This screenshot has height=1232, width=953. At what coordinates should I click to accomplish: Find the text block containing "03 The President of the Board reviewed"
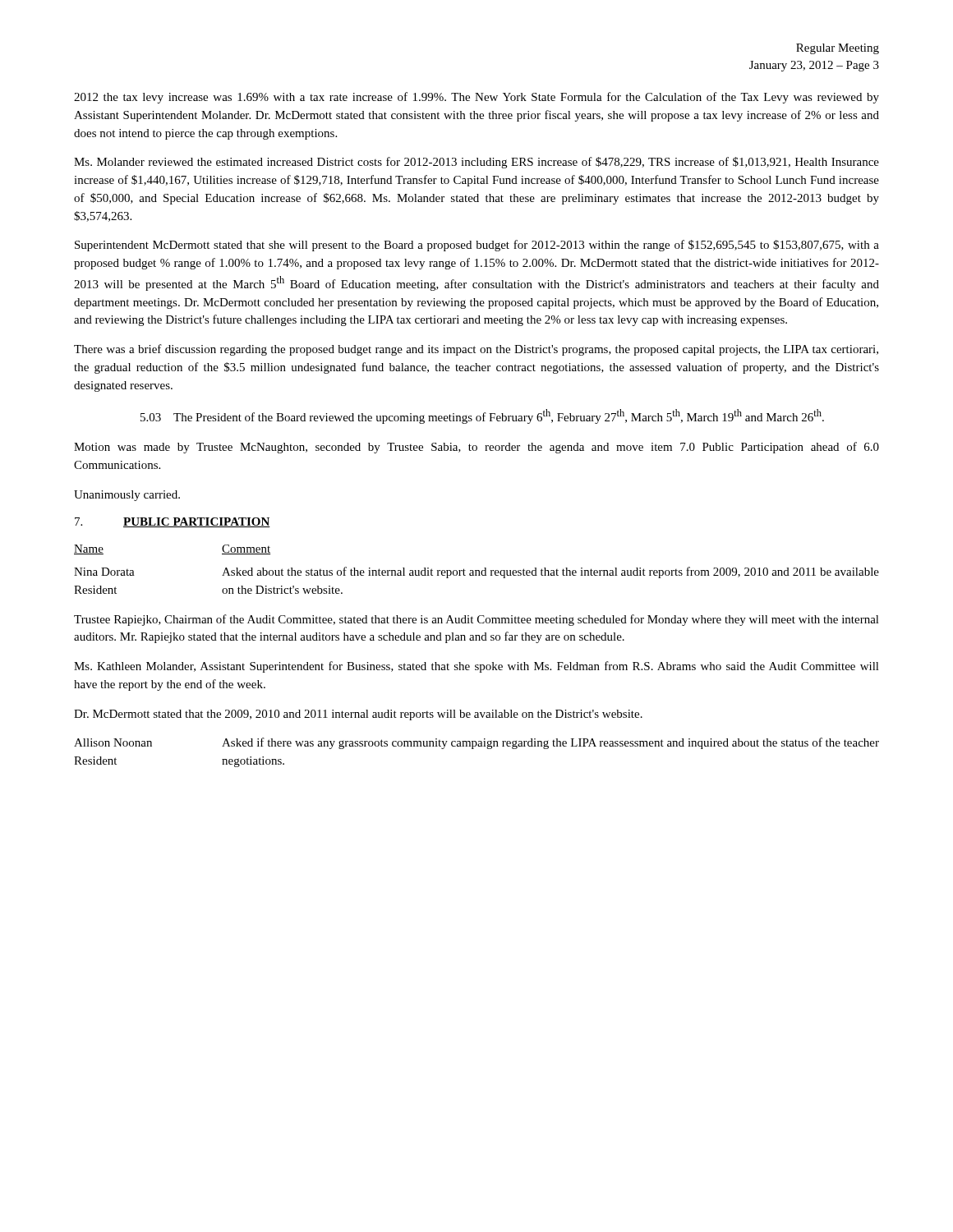pyautogui.click(x=482, y=416)
